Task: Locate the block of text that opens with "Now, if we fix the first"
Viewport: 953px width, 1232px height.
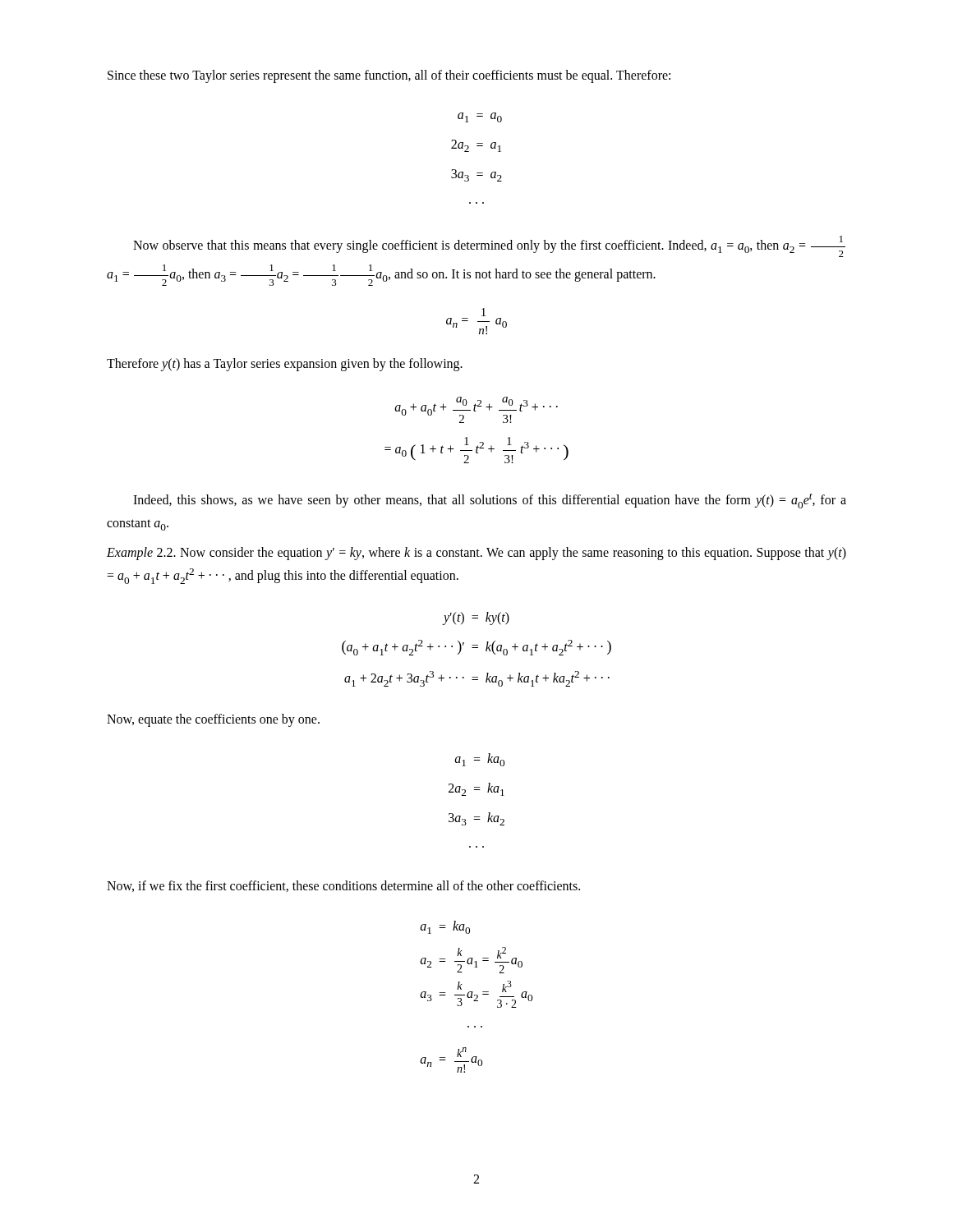Action: coord(344,886)
